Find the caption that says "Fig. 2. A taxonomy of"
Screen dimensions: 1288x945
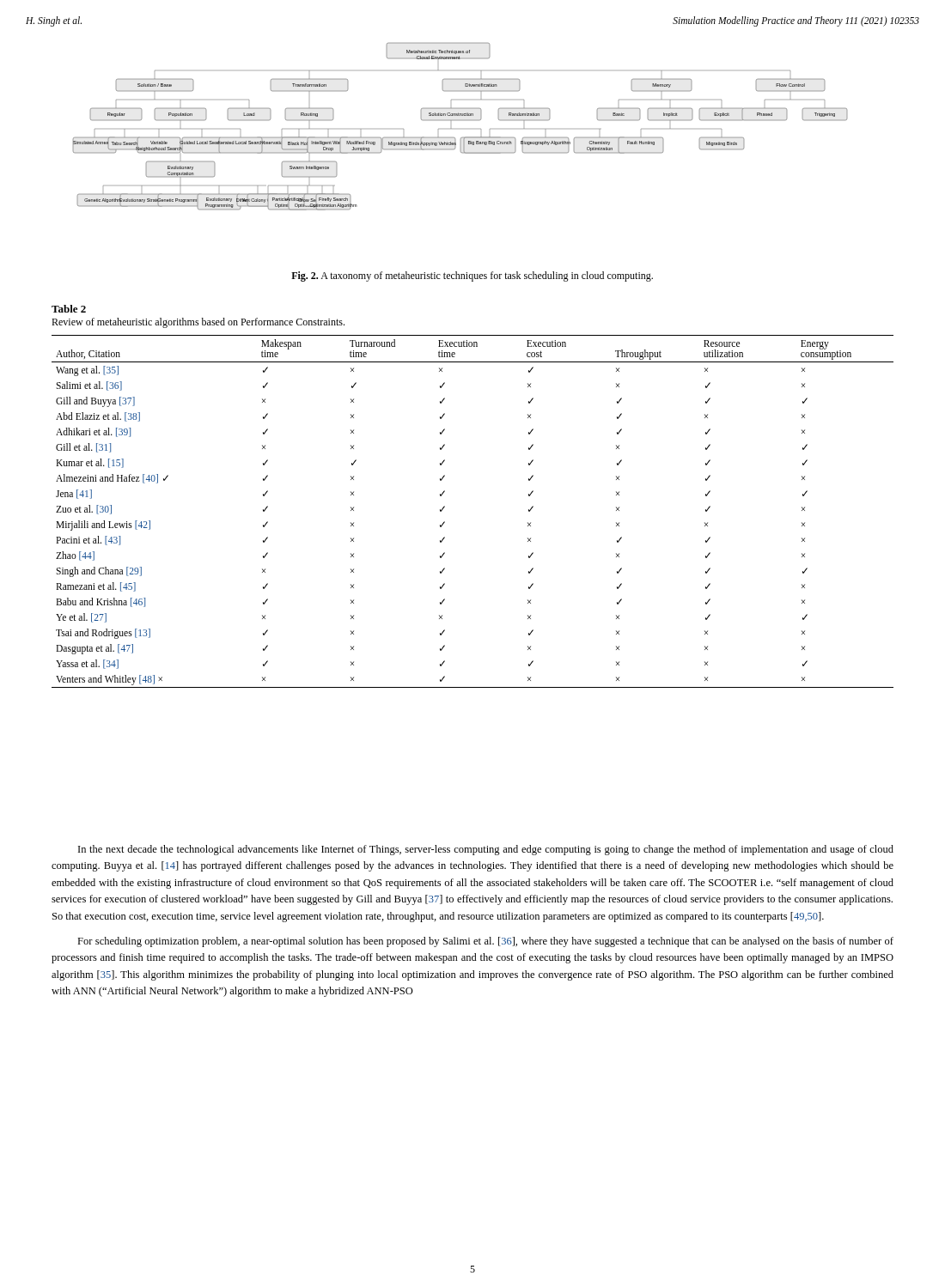click(472, 276)
